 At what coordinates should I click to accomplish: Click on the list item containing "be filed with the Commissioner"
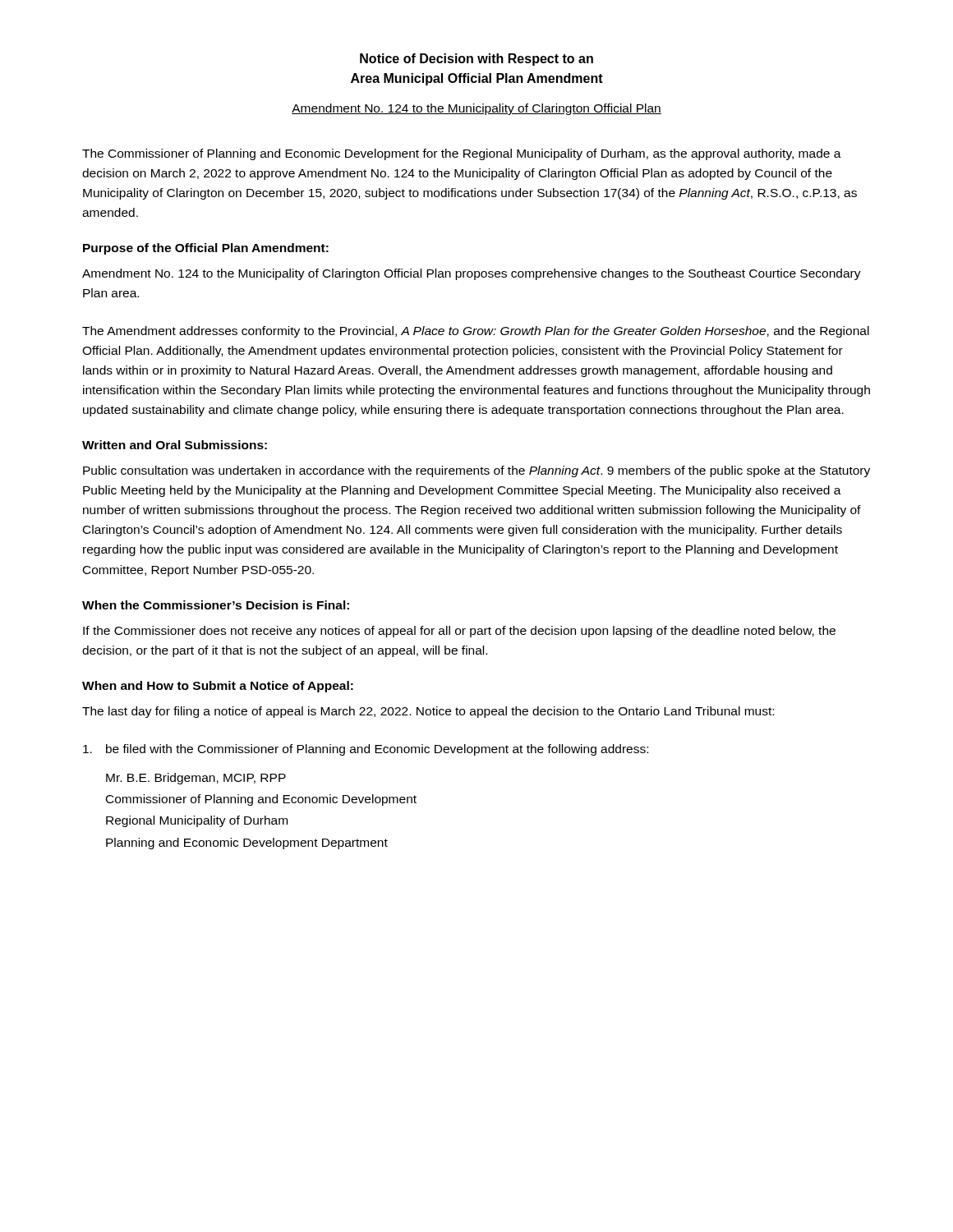pyautogui.click(x=476, y=749)
